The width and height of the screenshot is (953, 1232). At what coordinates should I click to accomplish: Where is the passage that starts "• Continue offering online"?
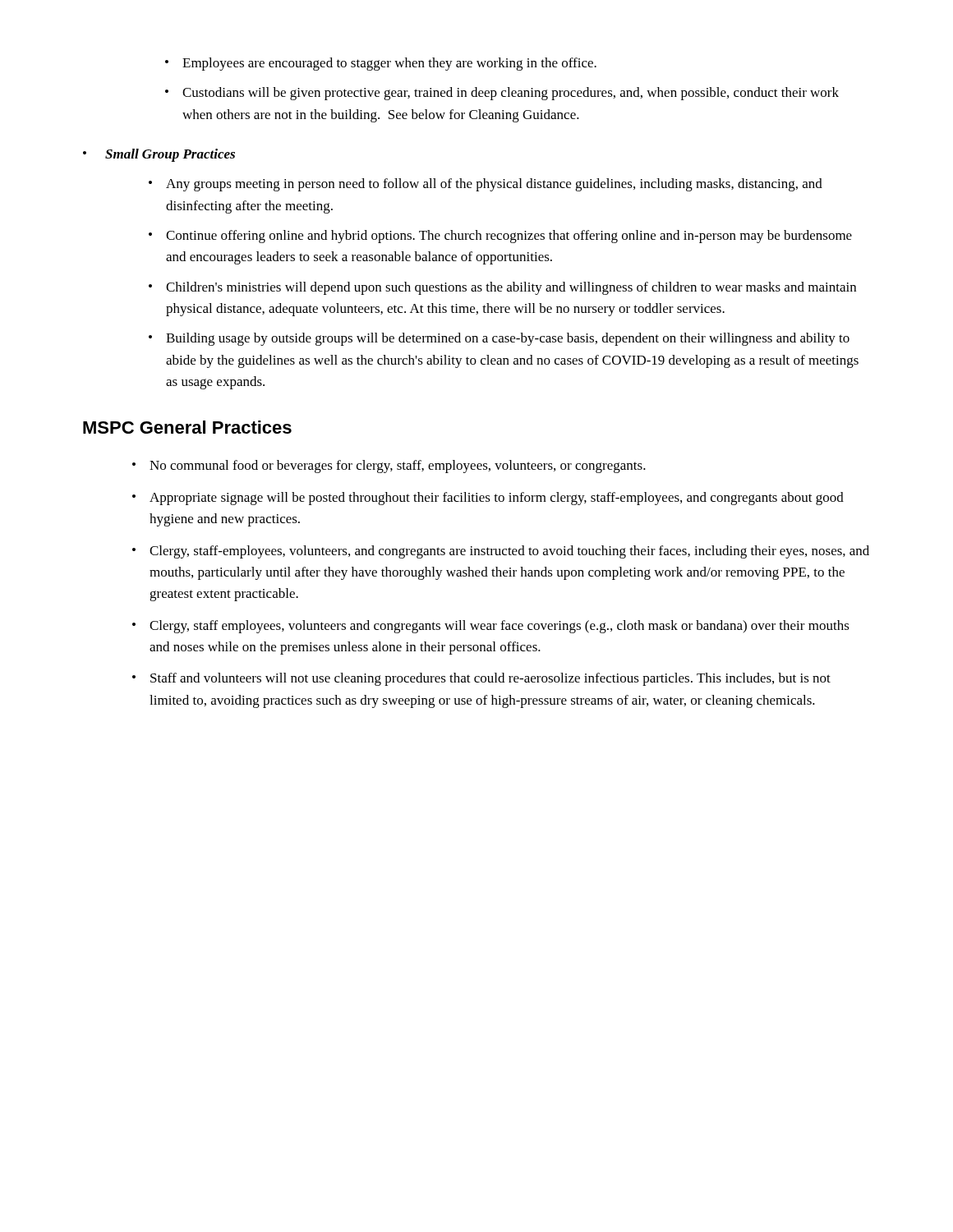coord(509,247)
